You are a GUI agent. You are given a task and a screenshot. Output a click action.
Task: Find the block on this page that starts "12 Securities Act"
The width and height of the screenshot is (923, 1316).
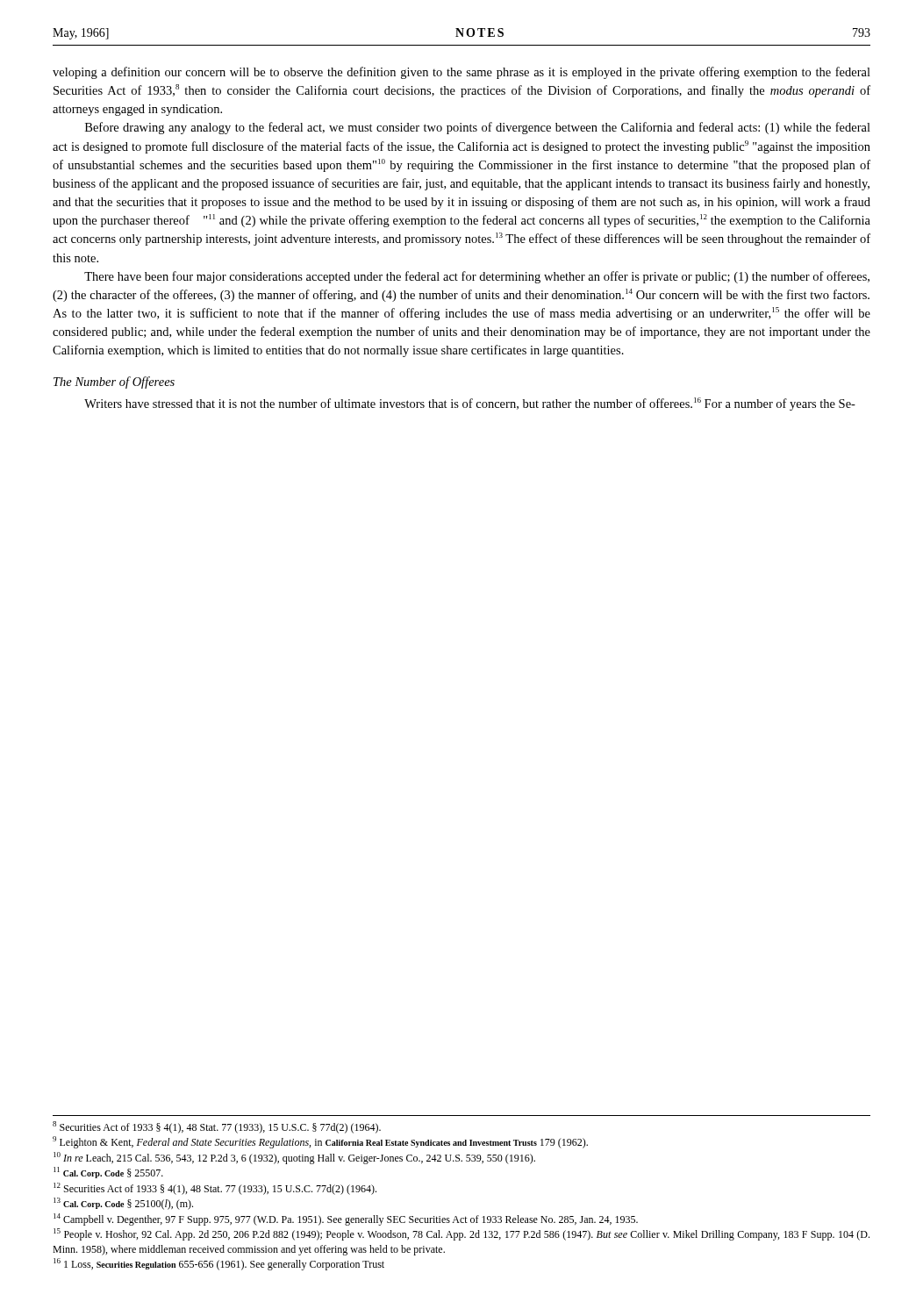(215, 1188)
